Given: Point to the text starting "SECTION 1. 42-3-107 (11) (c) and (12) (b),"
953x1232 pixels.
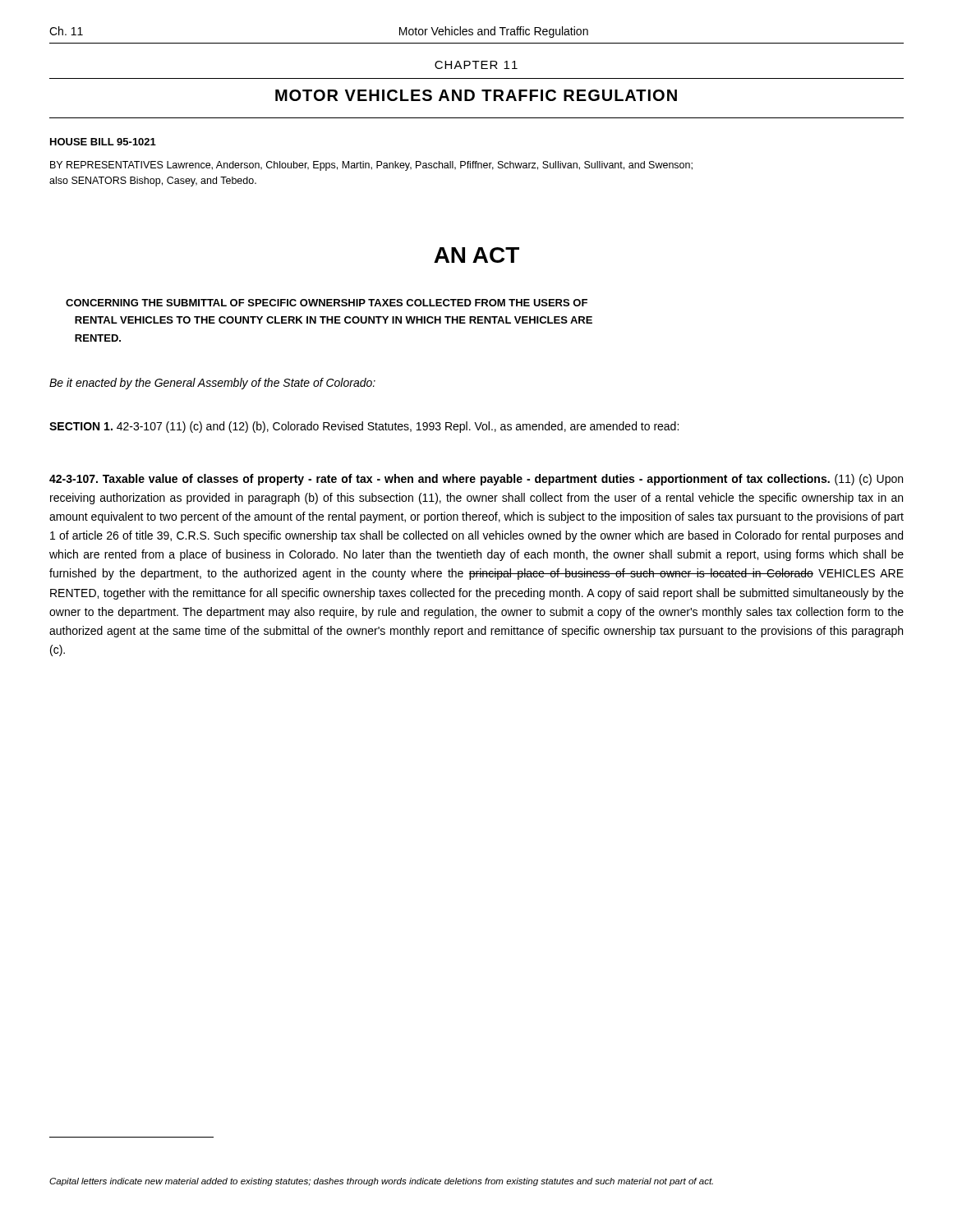Looking at the screenshot, I should (364, 426).
